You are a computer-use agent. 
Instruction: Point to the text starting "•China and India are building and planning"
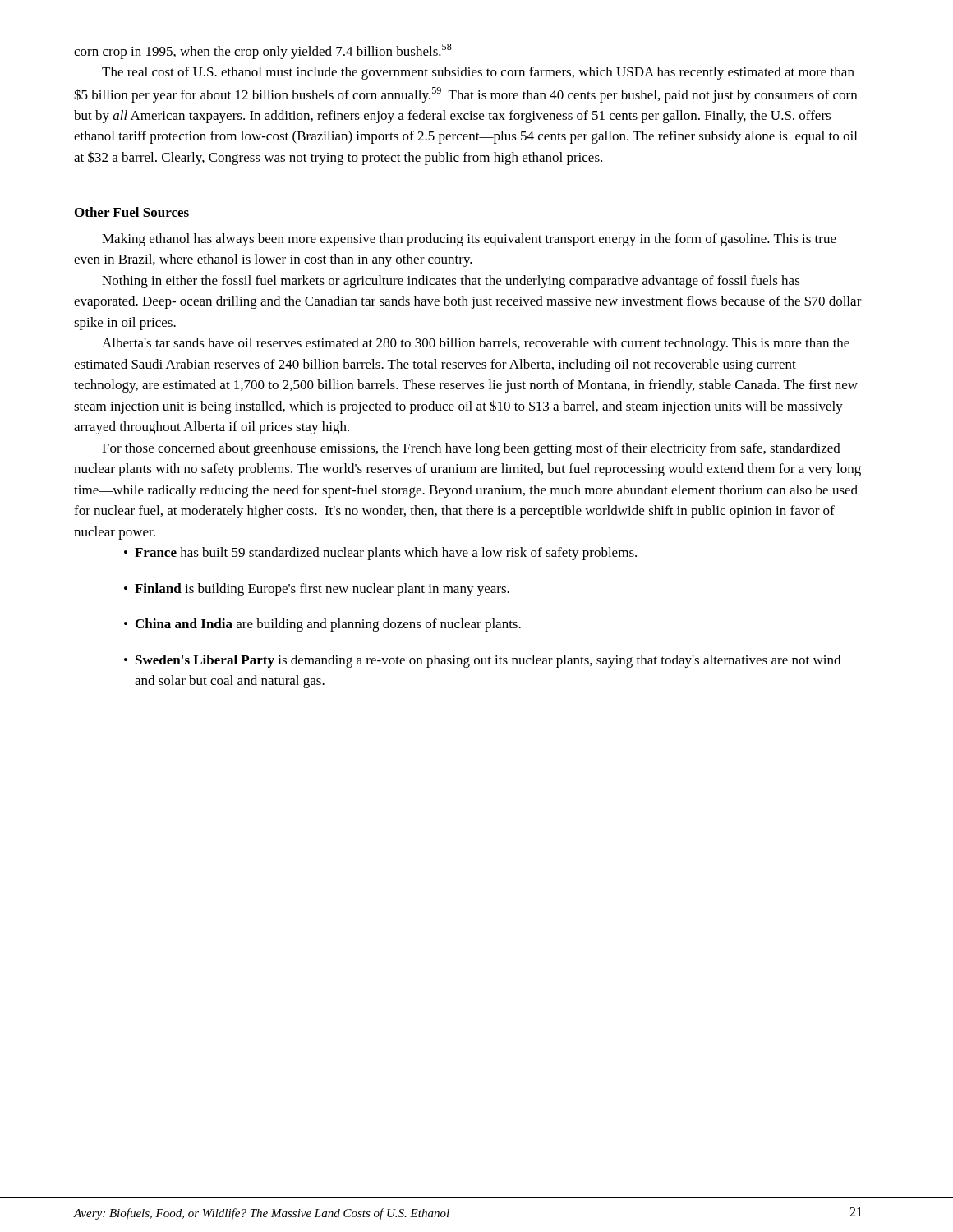pos(493,624)
